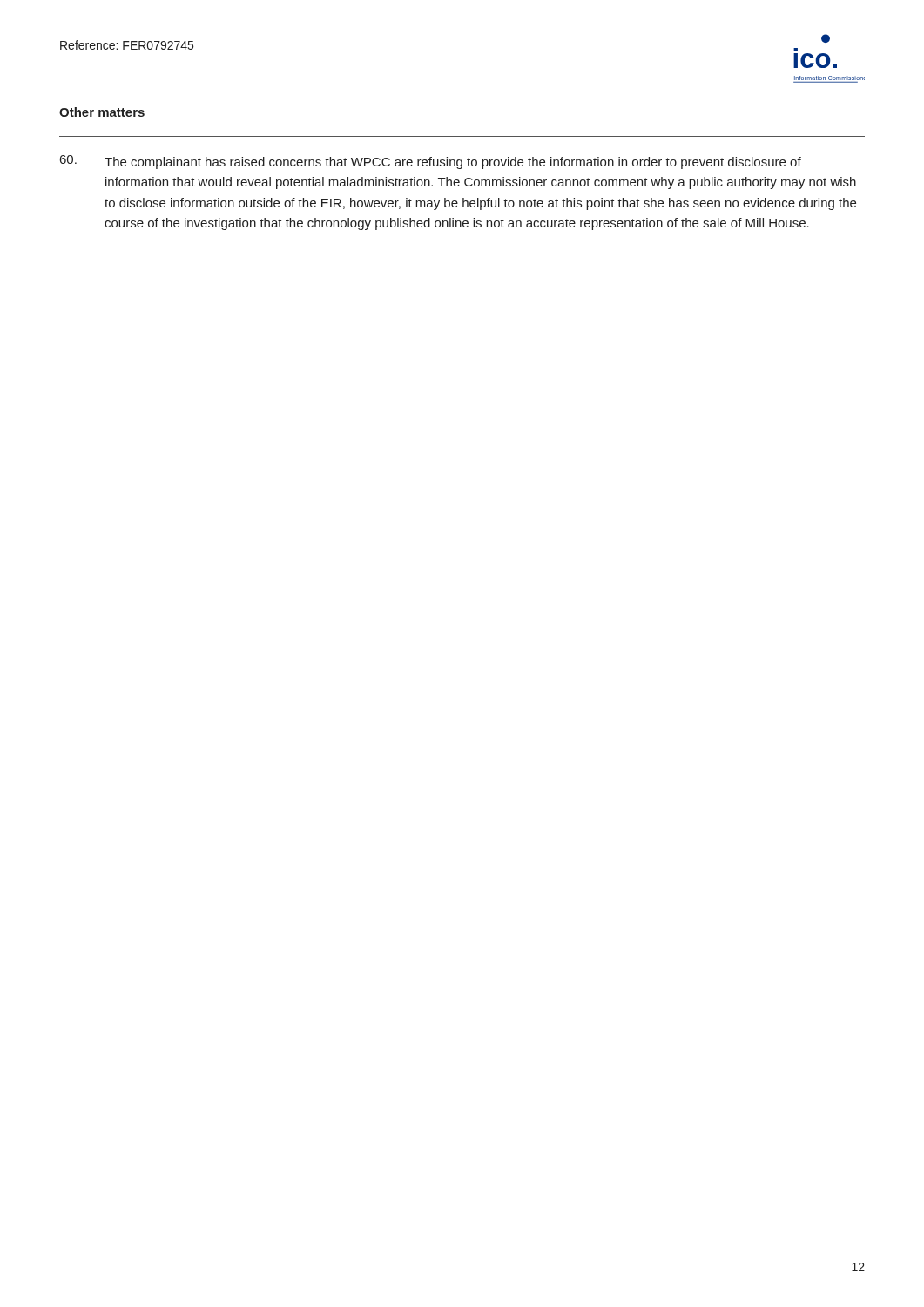Locate the logo
The height and width of the screenshot is (1307, 924).
pos(826,61)
